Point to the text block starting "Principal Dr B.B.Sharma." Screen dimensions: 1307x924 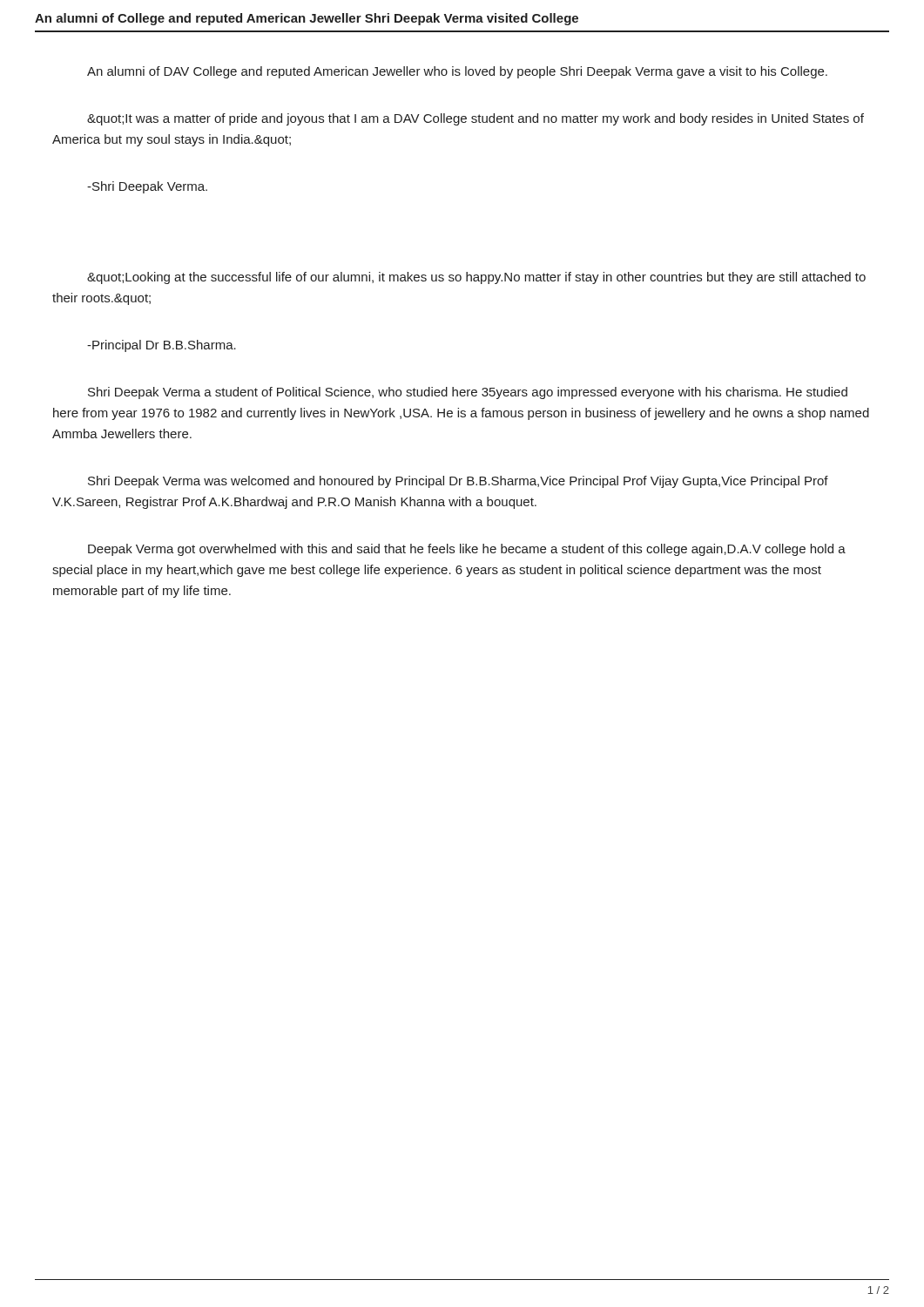point(162,345)
